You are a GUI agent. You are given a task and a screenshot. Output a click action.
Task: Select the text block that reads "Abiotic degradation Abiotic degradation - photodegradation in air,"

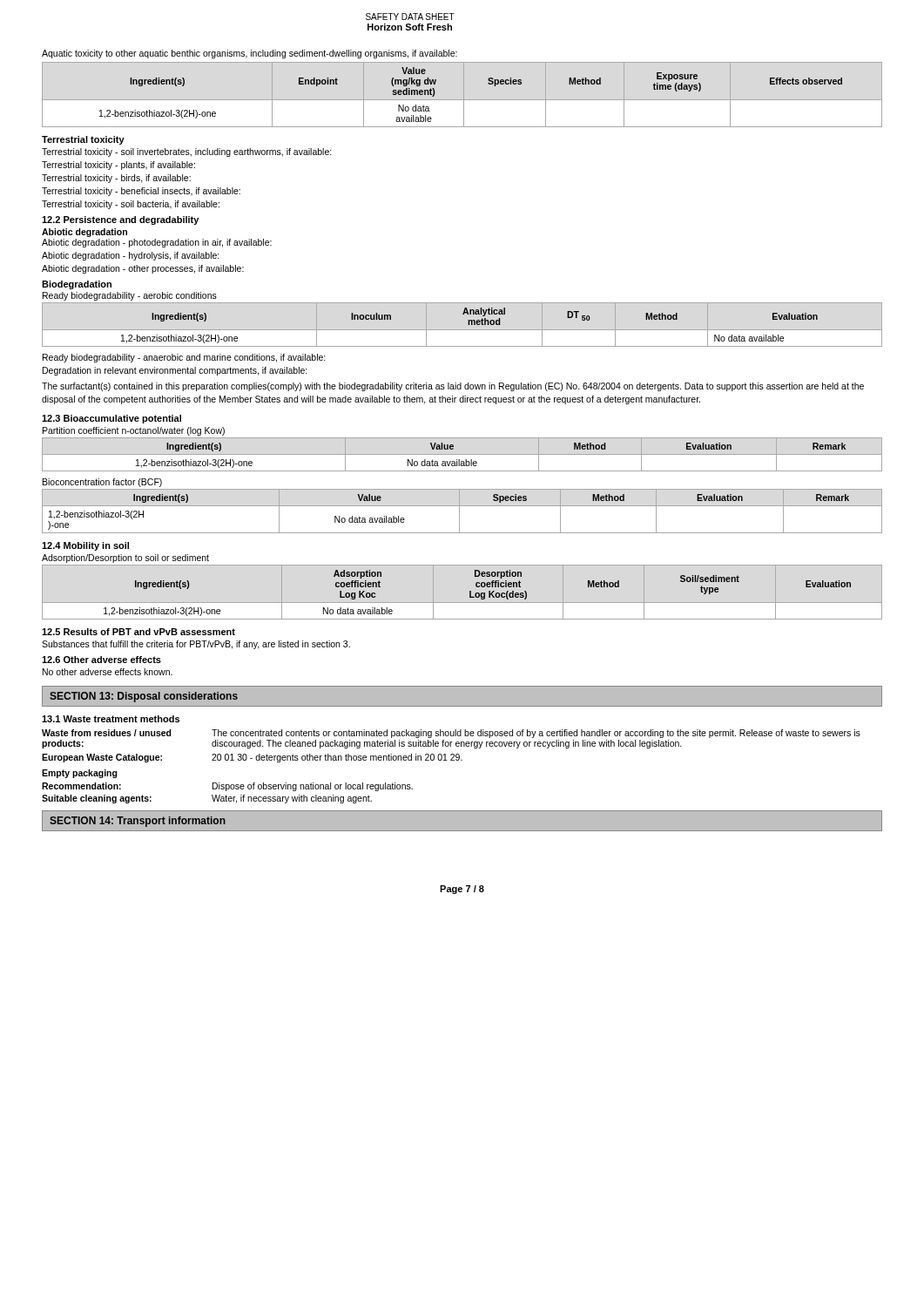[x=157, y=237]
